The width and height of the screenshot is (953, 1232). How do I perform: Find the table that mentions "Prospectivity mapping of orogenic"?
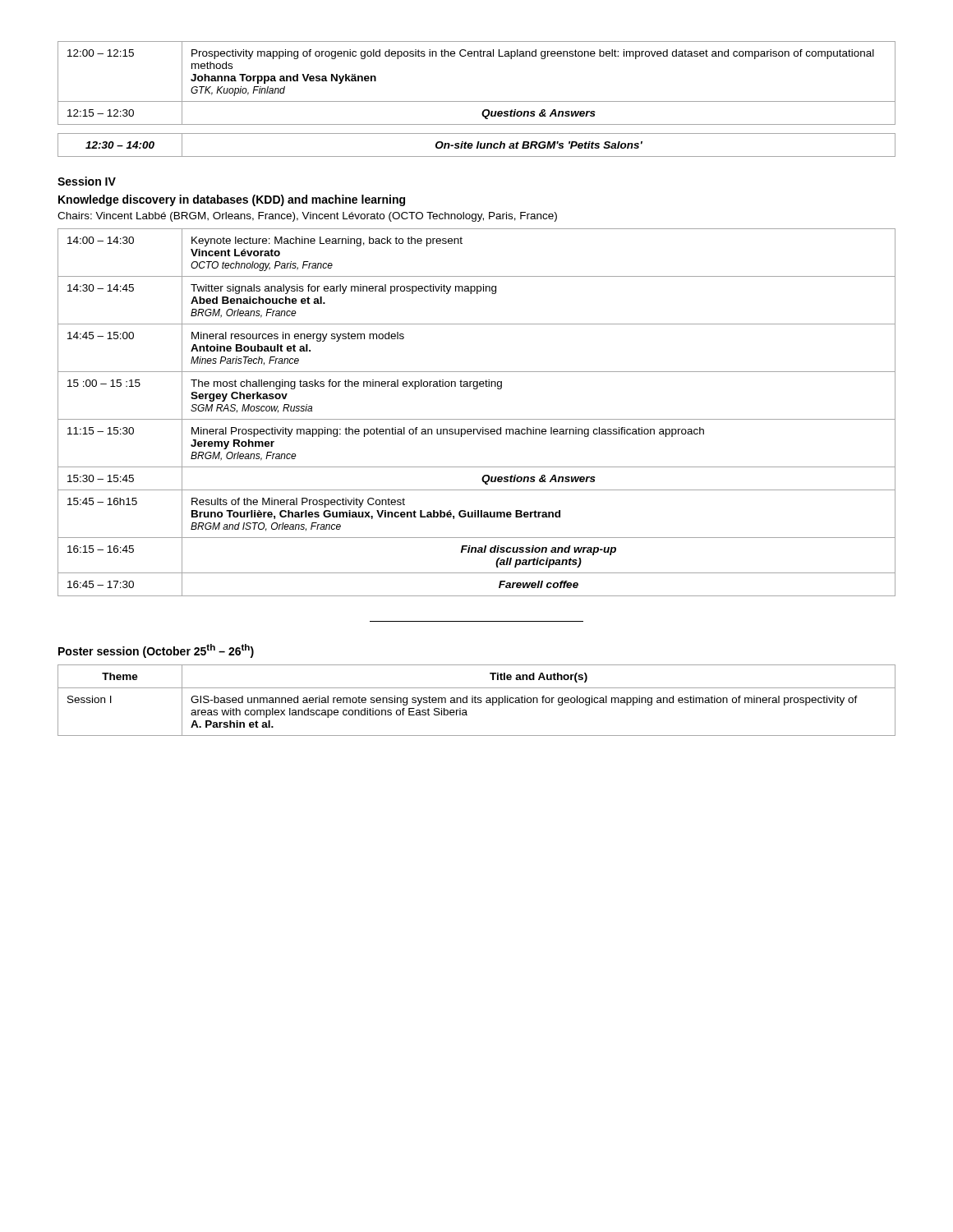pos(476,83)
